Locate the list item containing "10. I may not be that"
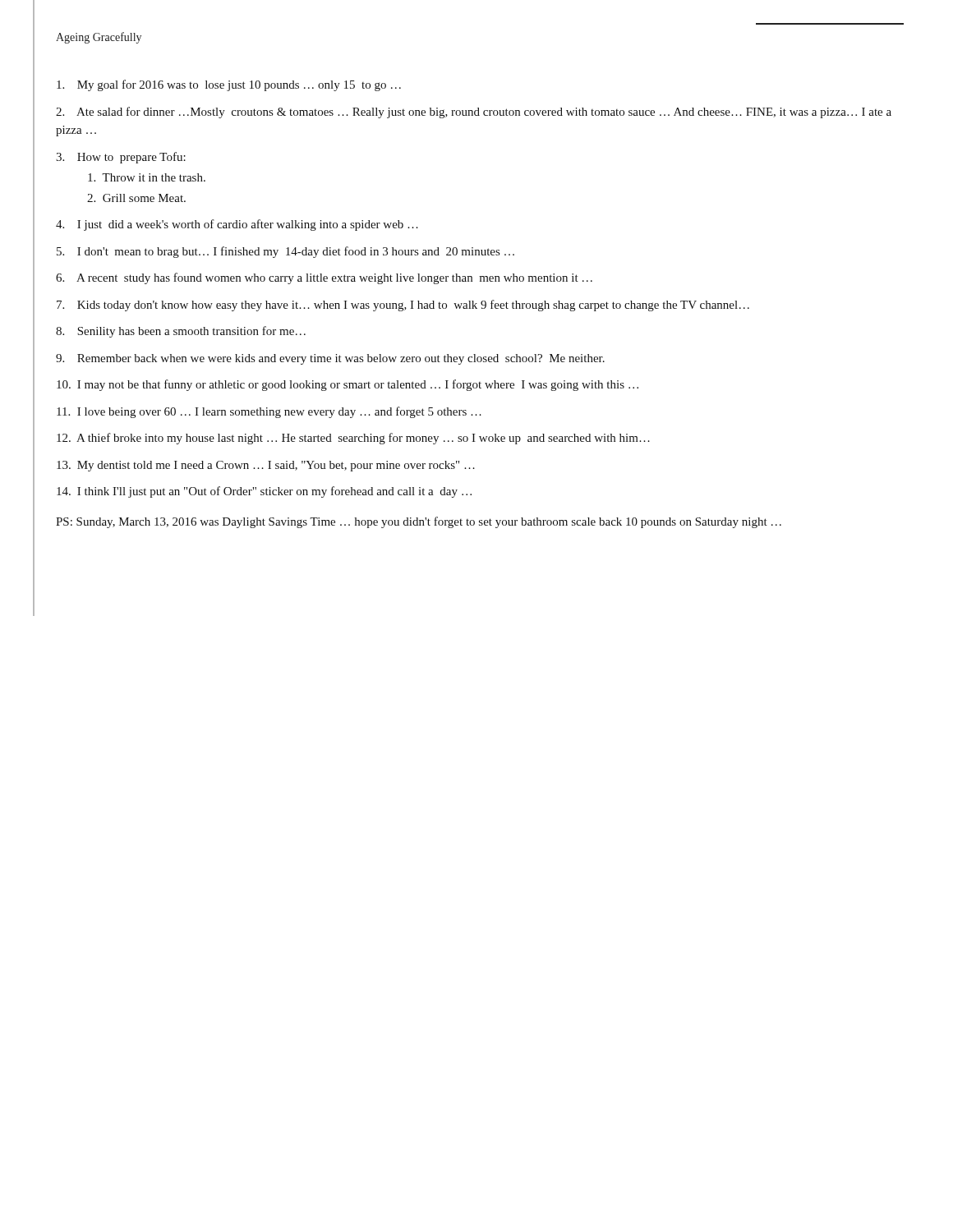Image resolution: width=953 pixels, height=1232 pixels. pyautogui.click(x=348, y=385)
